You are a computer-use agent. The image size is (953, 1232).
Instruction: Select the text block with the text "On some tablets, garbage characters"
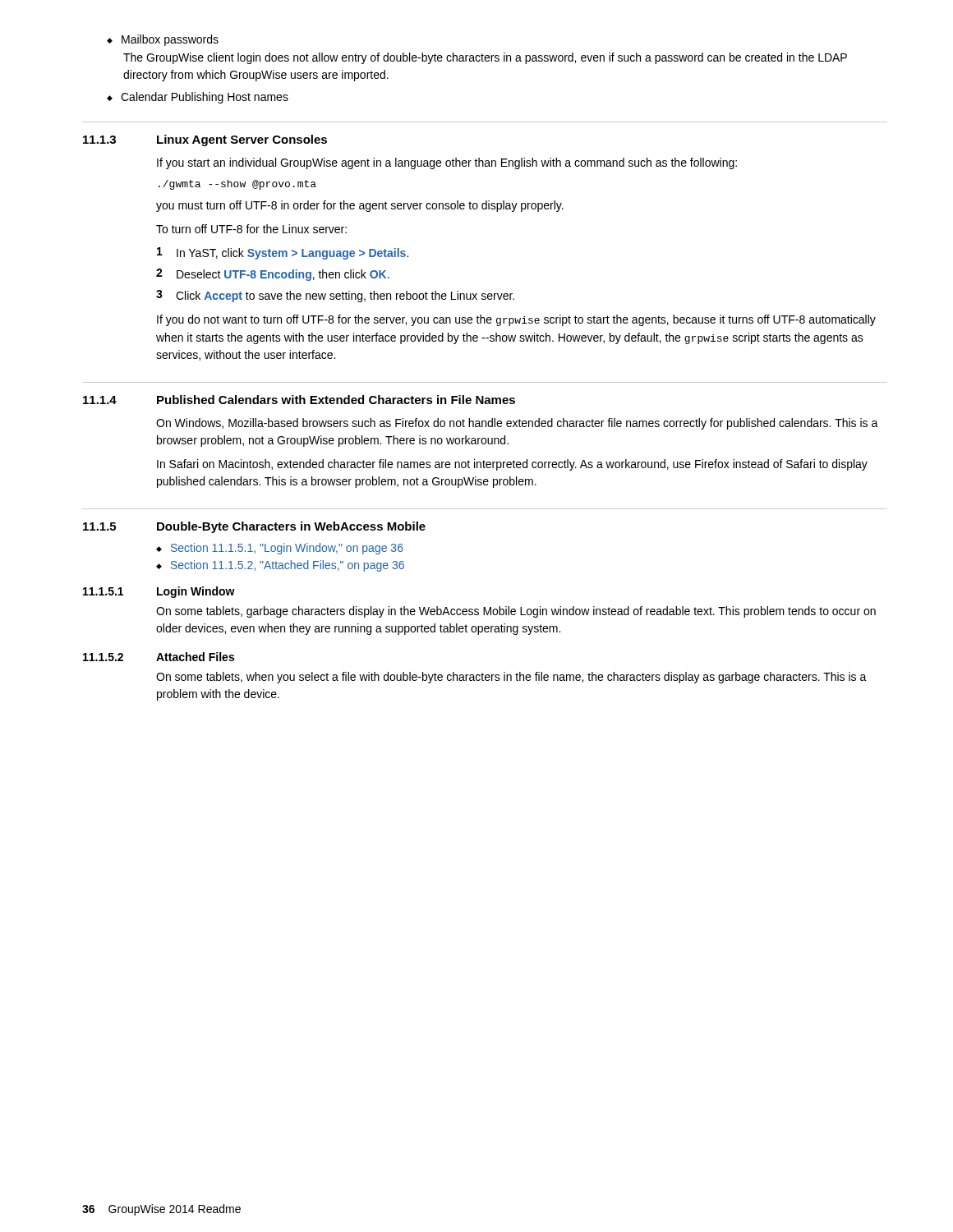(x=516, y=620)
